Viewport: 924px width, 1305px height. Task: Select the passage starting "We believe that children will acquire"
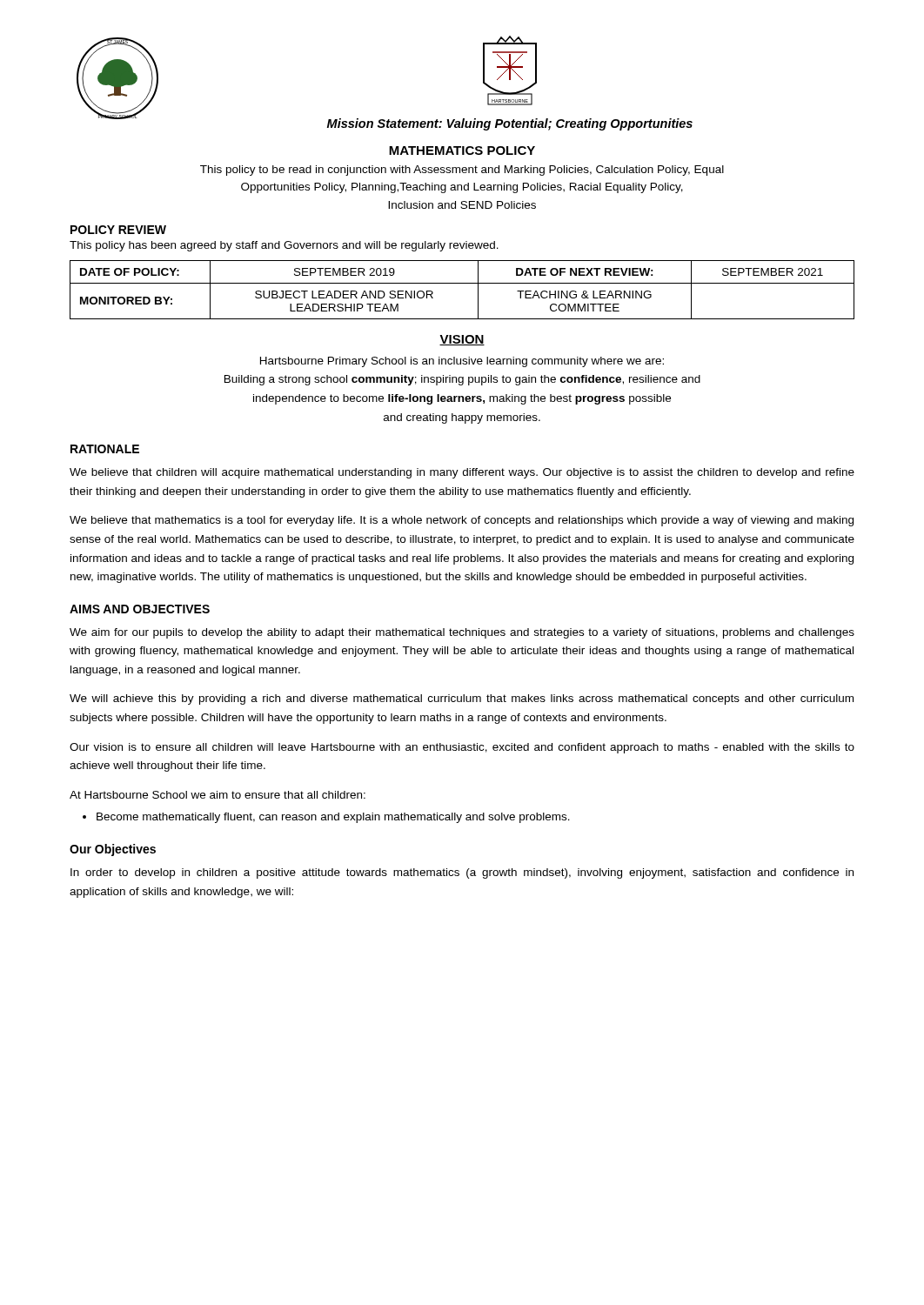tap(462, 481)
